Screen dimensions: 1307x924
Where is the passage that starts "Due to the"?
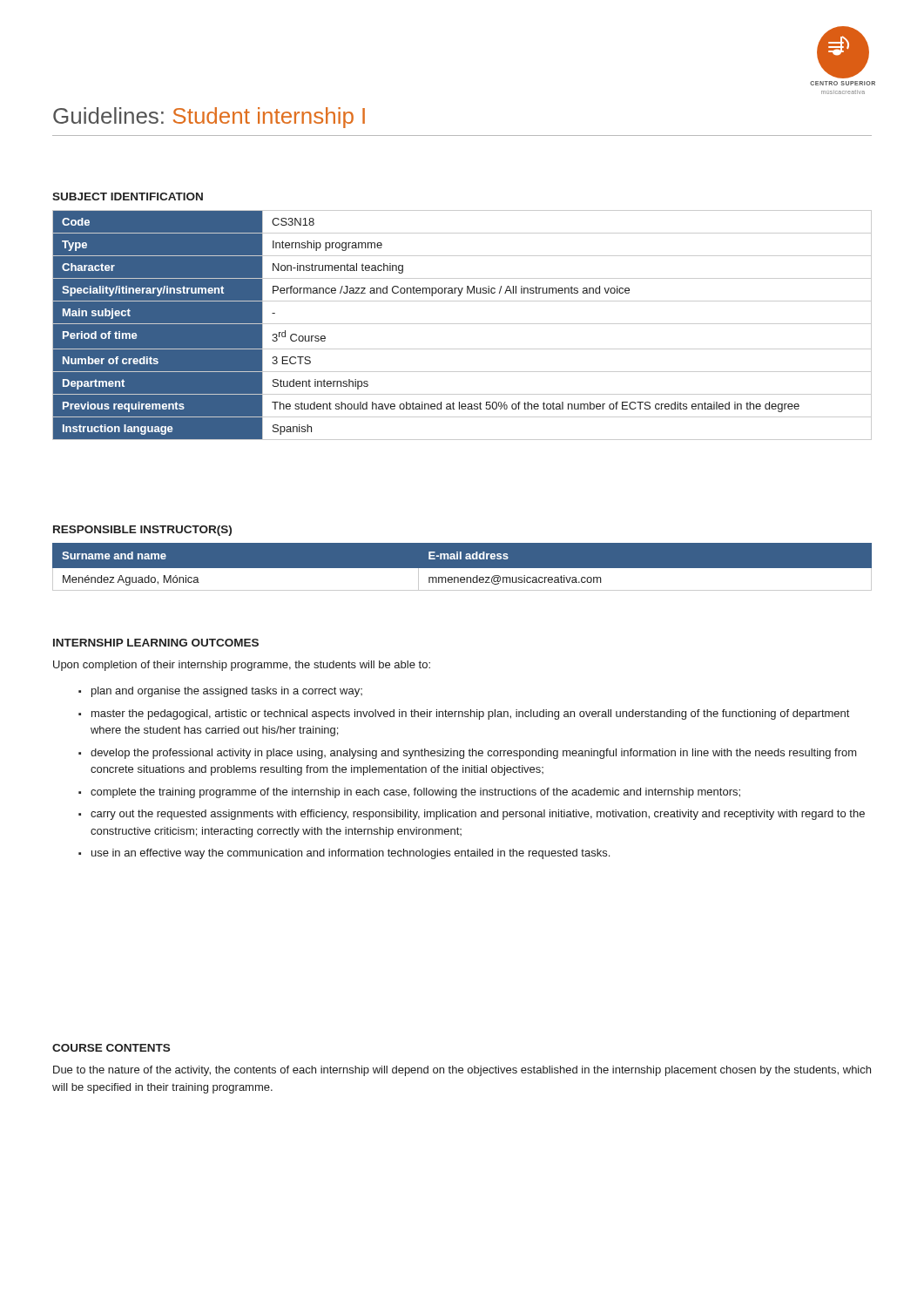point(462,1078)
